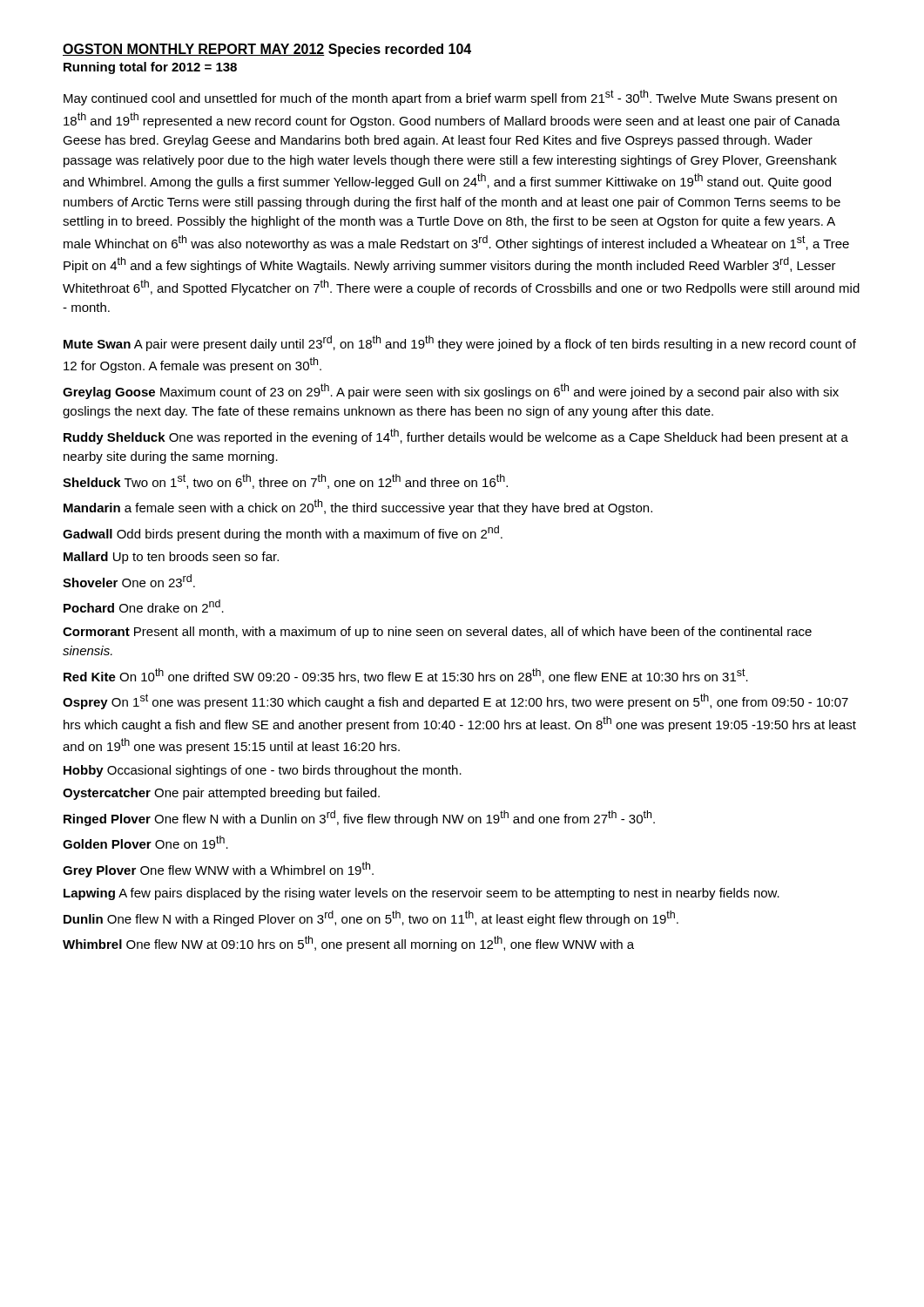Select the passage starting "Lapwing A few"
Viewport: 924px width, 1307px height.
pos(421,893)
